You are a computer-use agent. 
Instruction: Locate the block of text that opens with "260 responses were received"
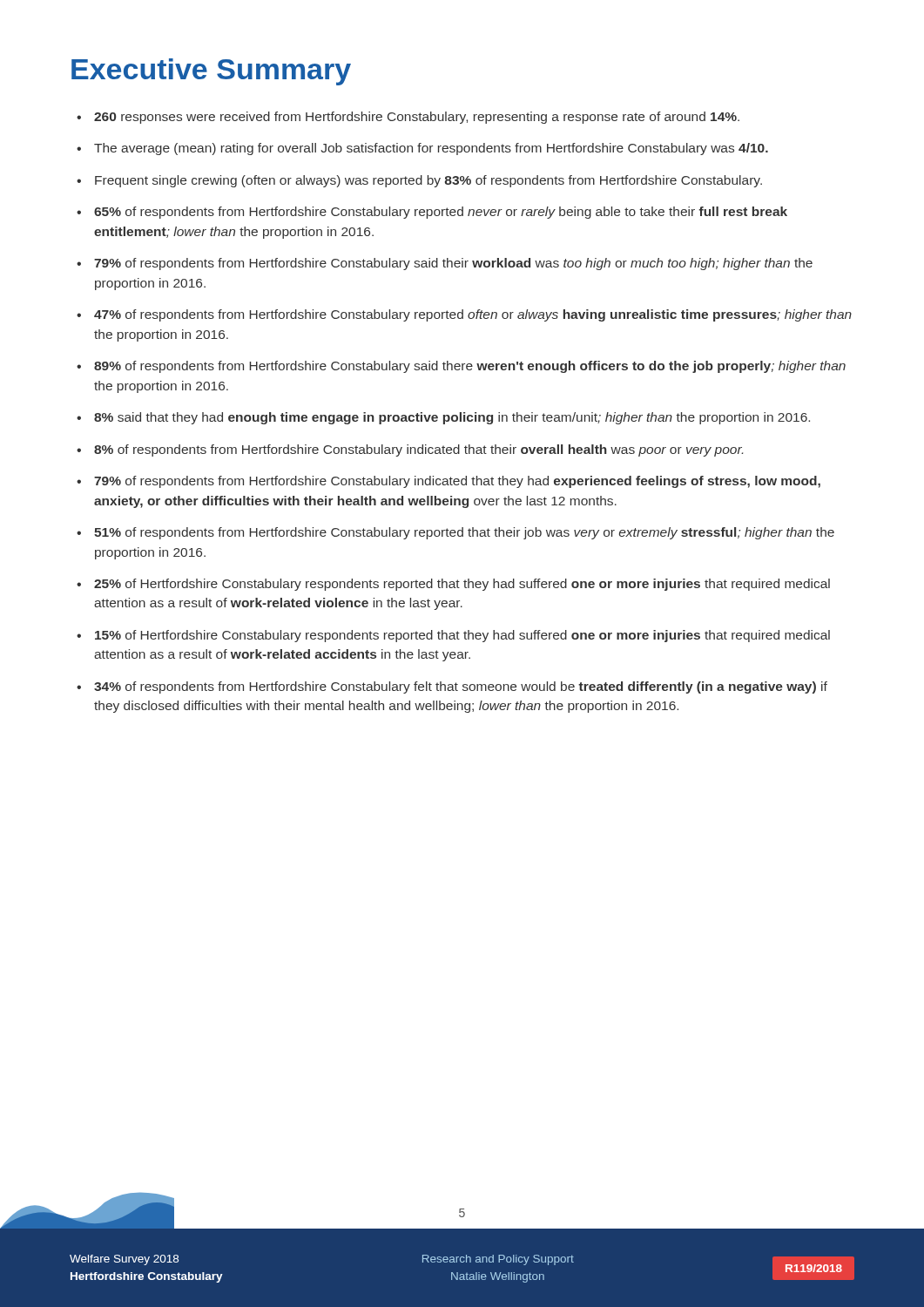click(x=417, y=116)
